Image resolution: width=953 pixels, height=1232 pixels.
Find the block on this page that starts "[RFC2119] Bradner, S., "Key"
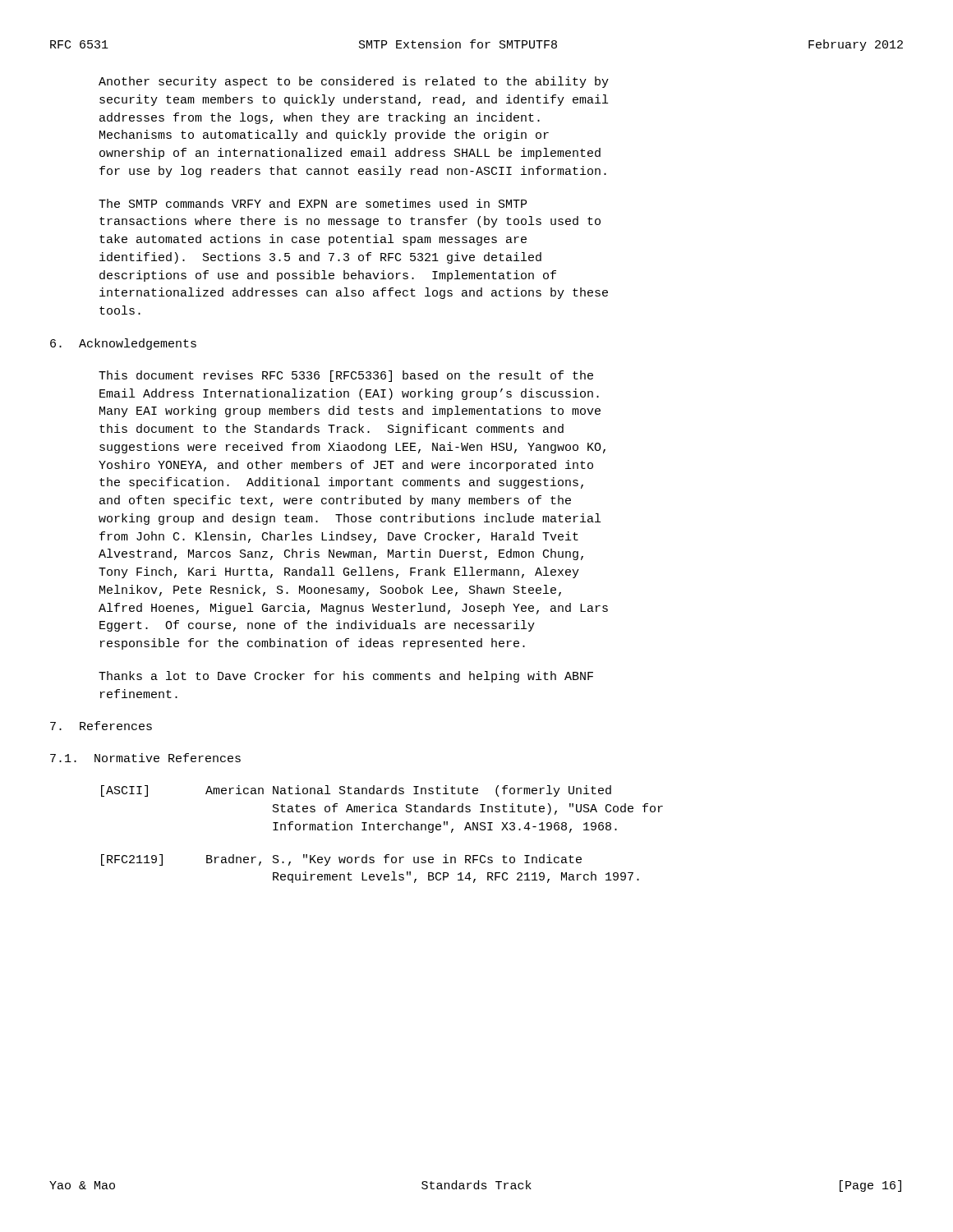pyautogui.click(x=501, y=869)
